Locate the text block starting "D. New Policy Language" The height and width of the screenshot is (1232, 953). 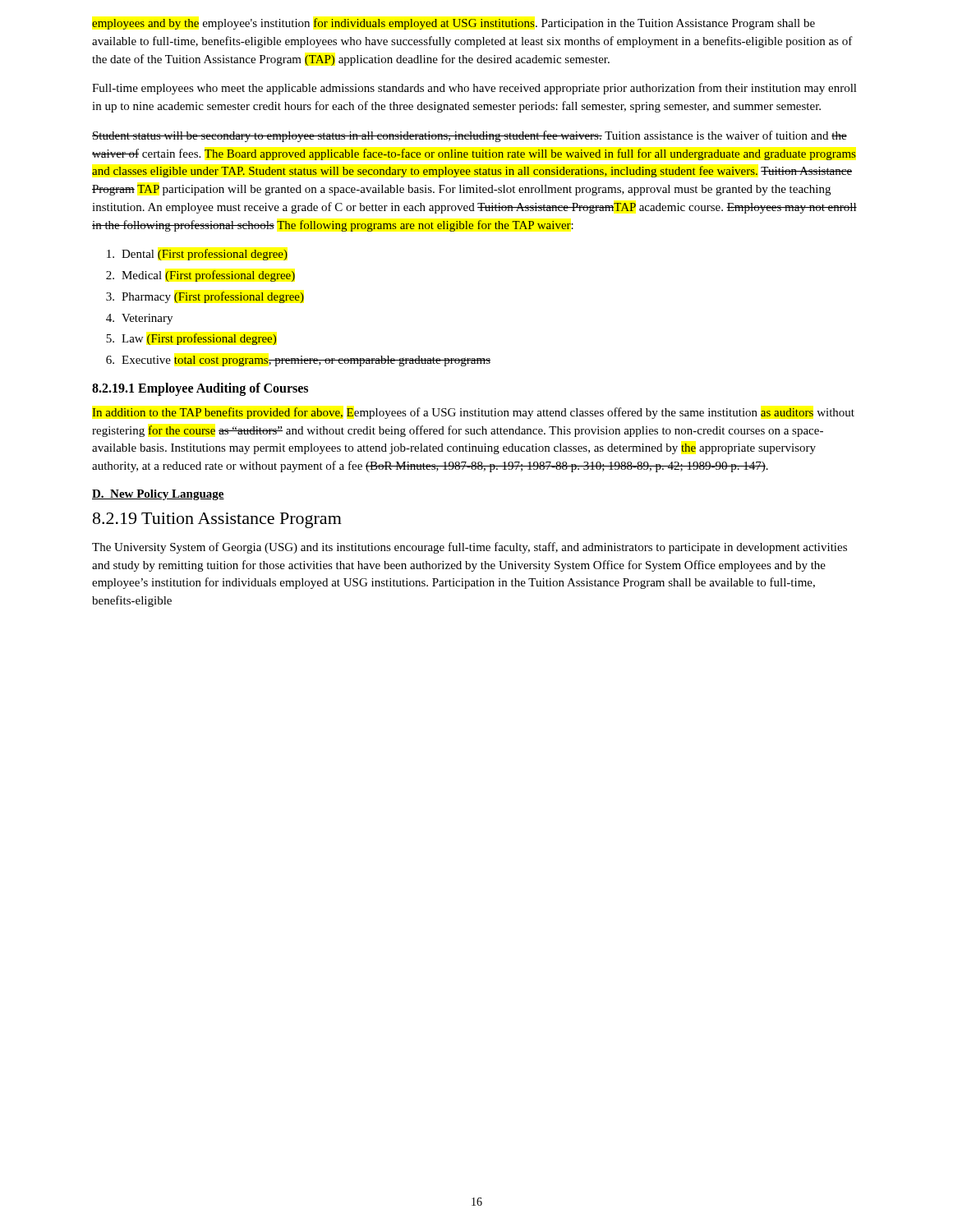158,493
